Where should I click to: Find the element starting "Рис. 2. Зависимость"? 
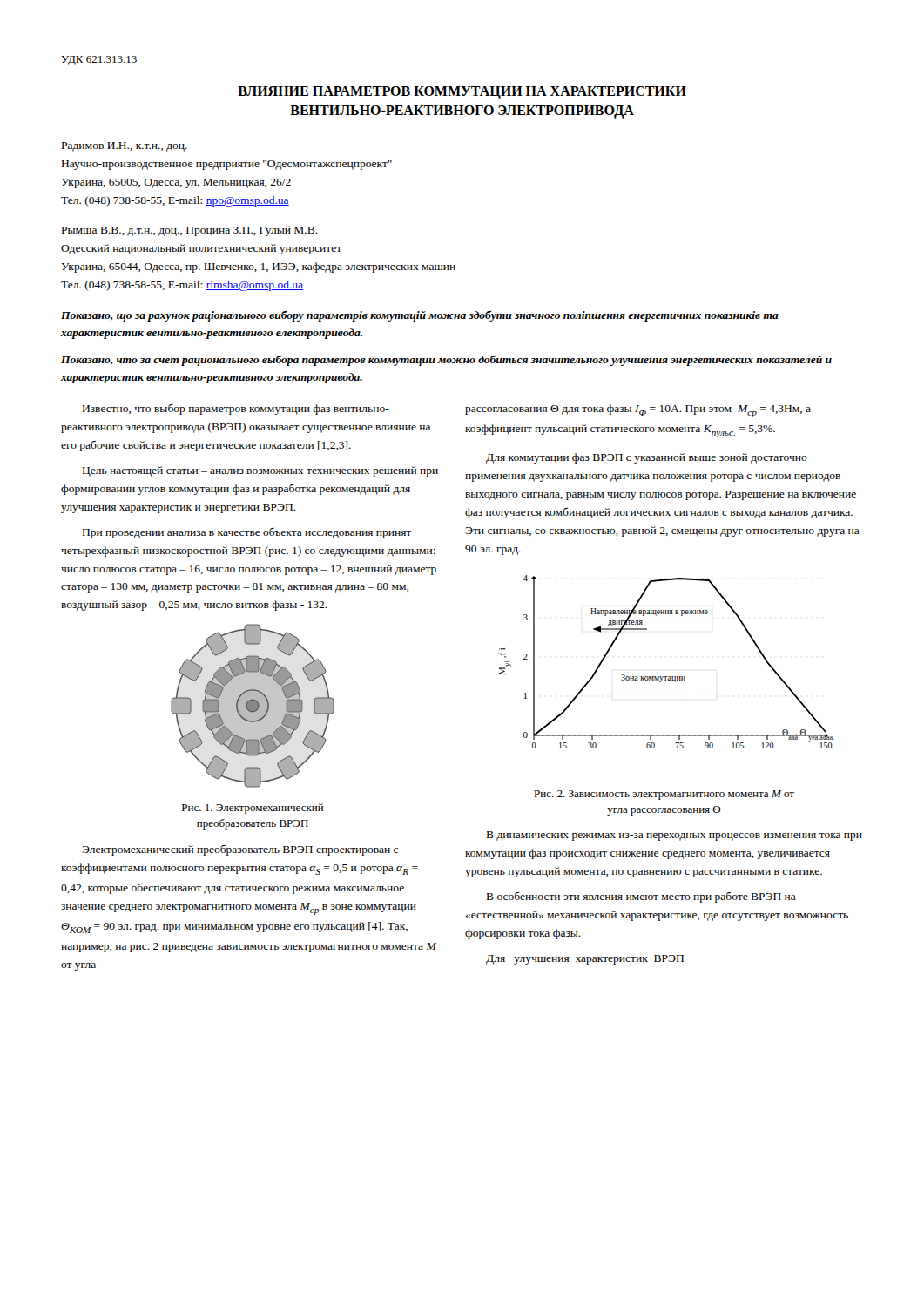[664, 801]
